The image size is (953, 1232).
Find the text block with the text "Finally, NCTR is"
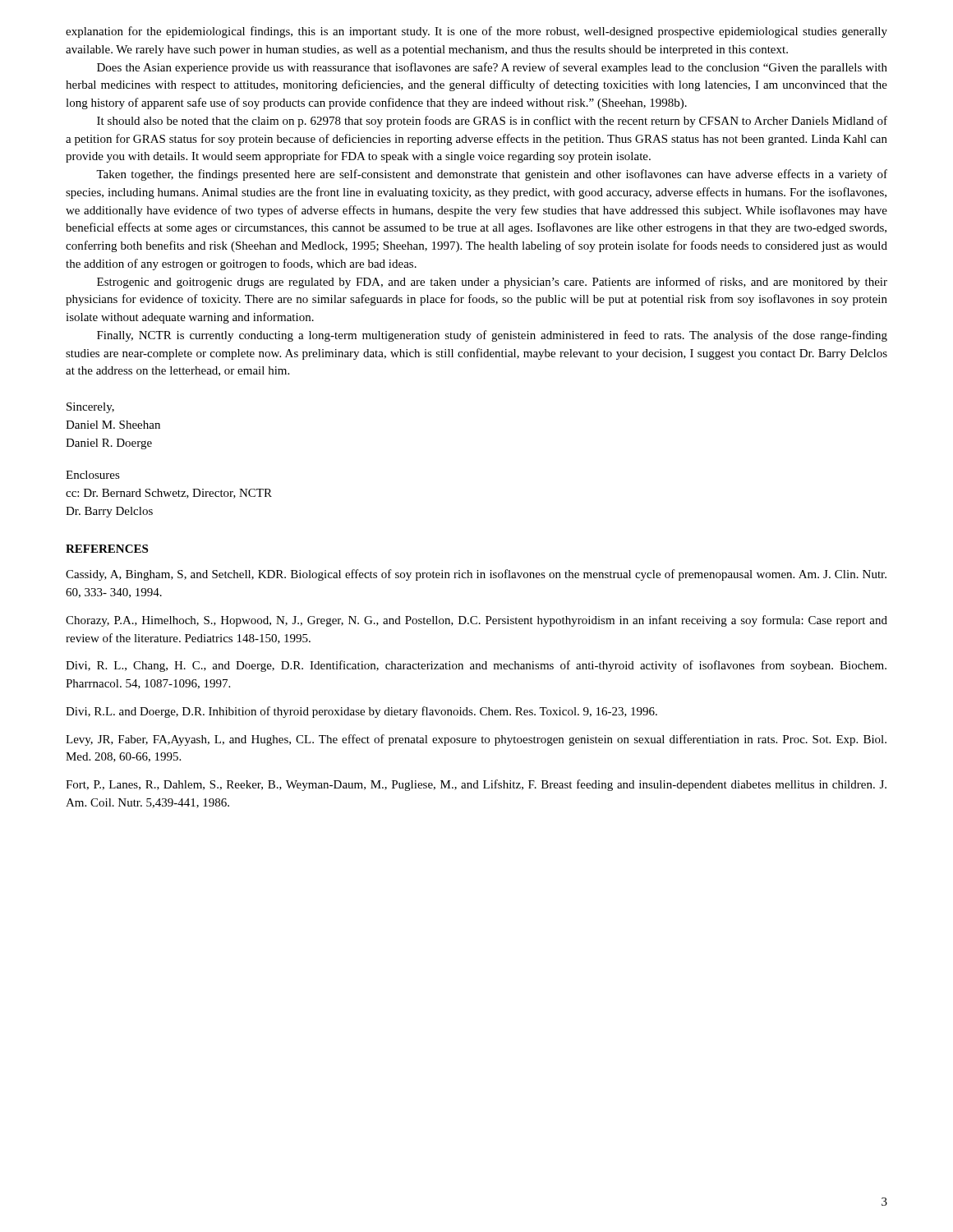click(x=476, y=354)
